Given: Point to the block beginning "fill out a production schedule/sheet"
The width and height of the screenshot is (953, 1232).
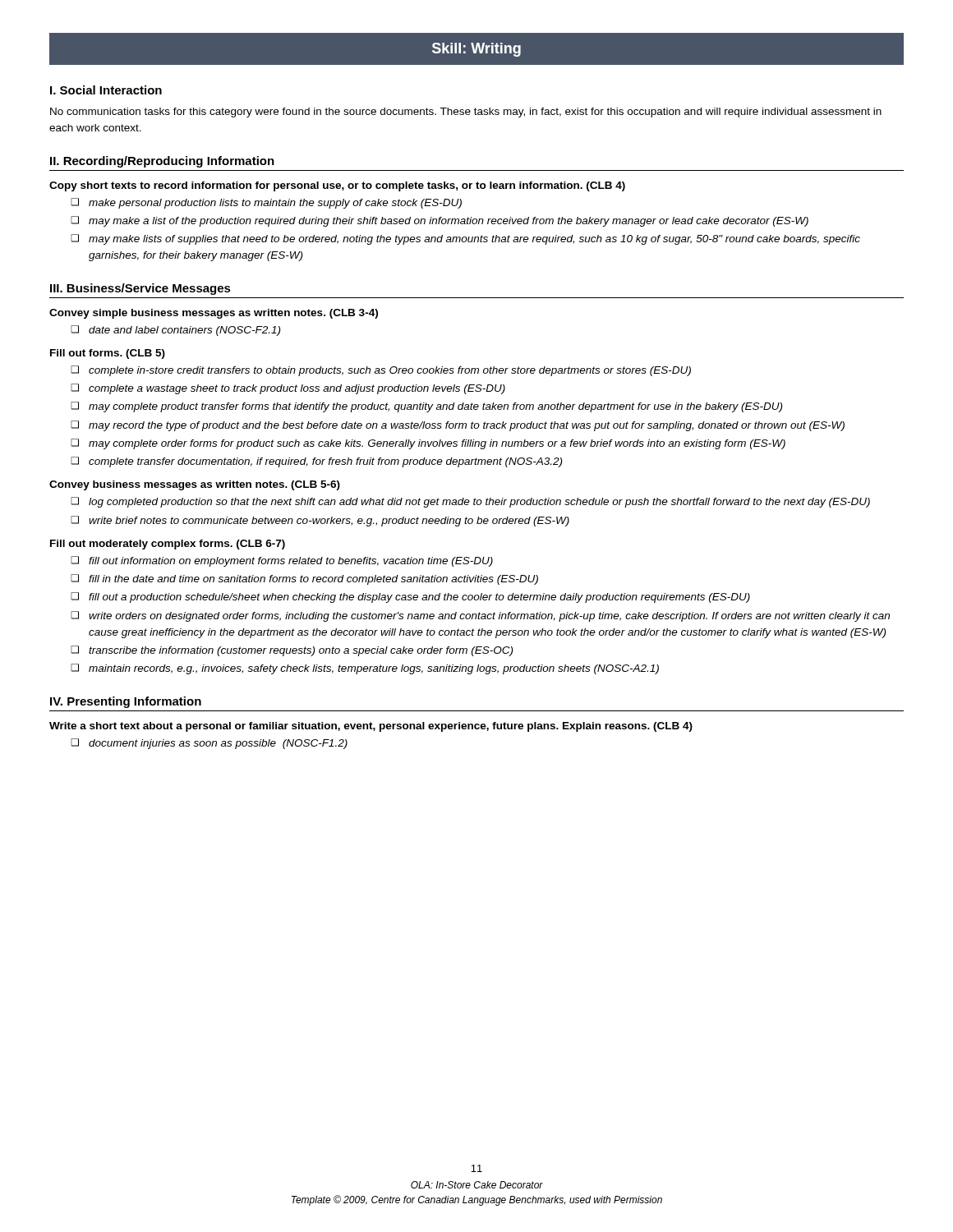Looking at the screenshot, I should [419, 597].
